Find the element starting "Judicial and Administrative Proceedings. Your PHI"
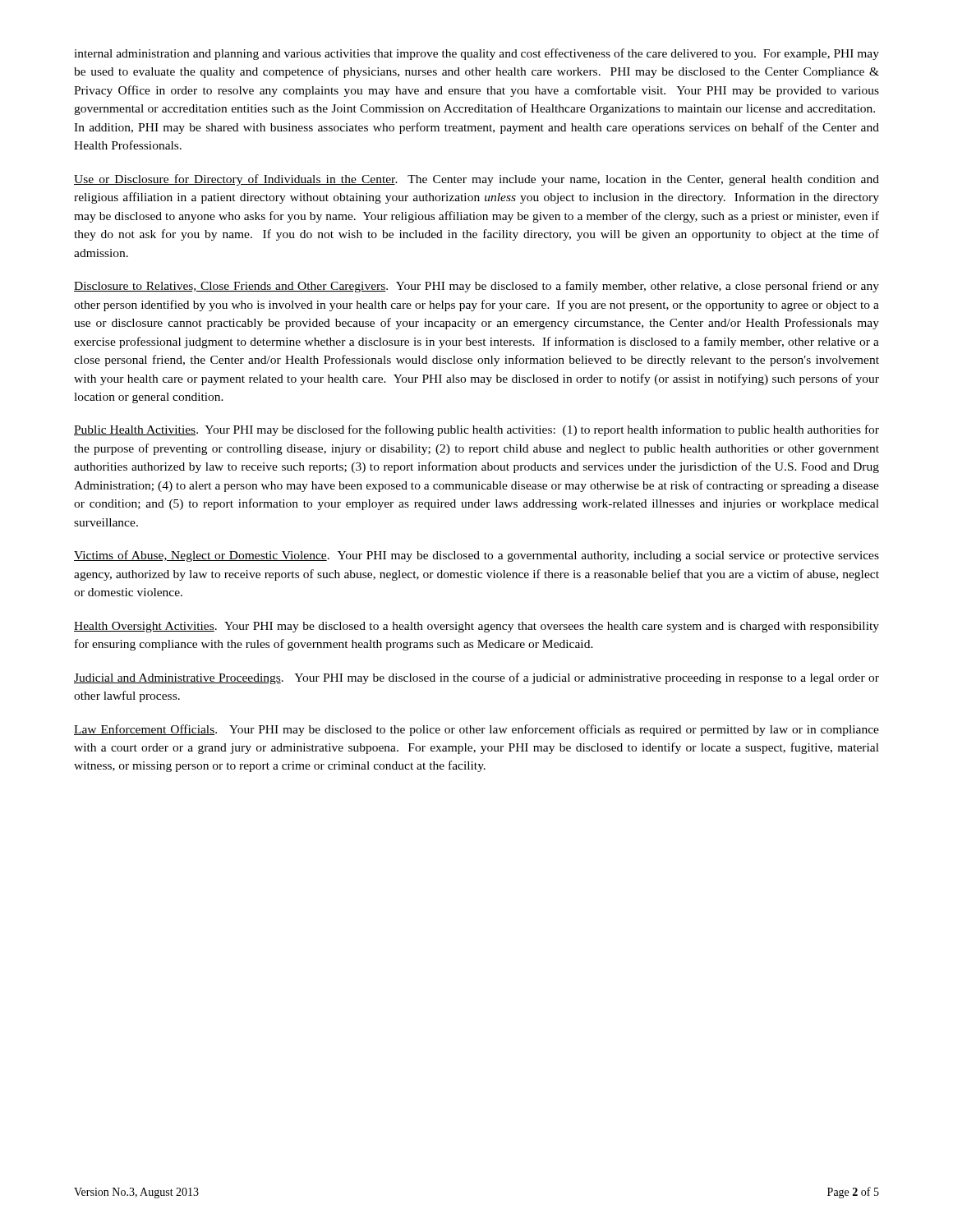953x1232 pixels. pos(476,686)
